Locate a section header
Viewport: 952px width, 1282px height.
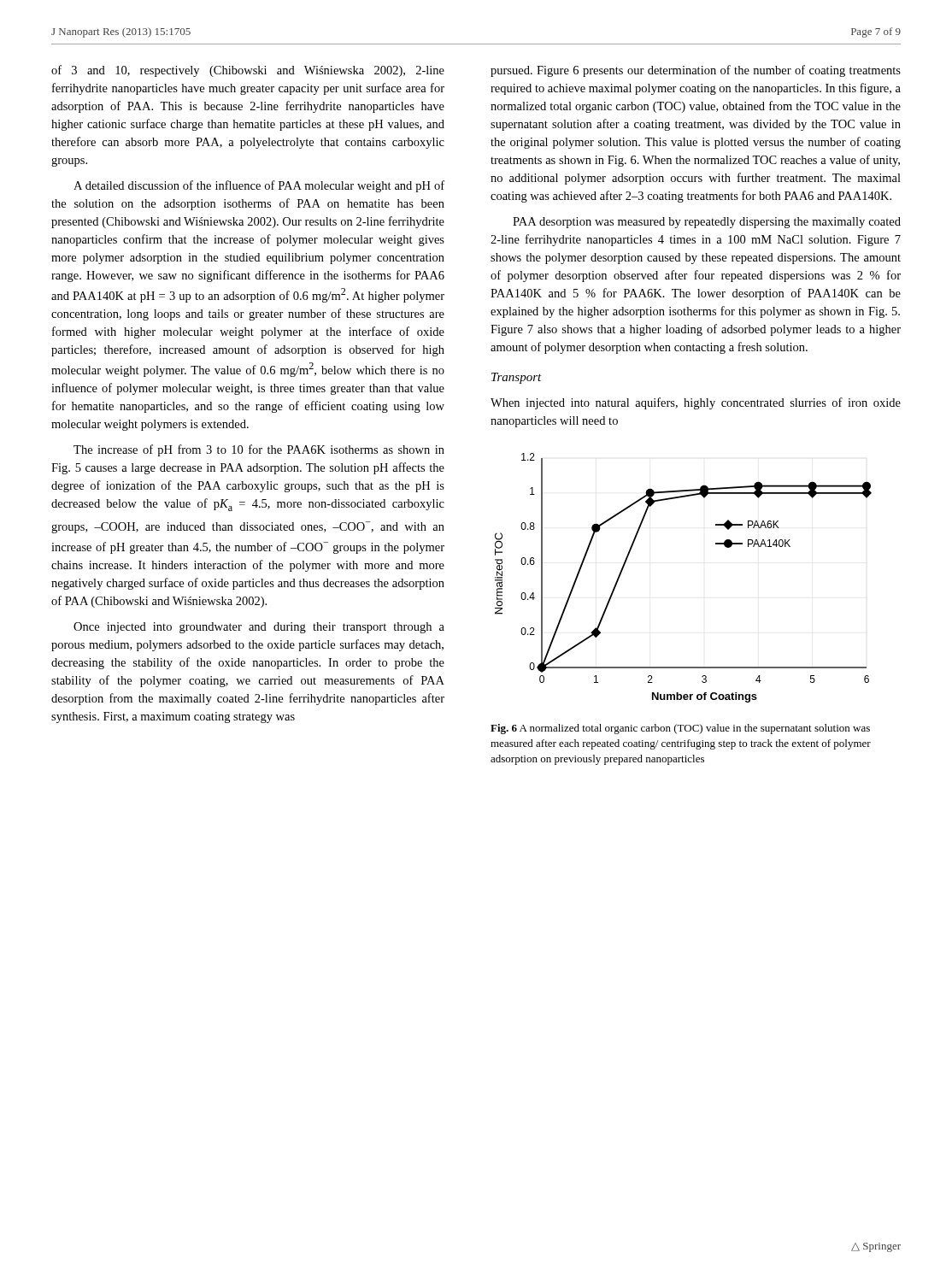click(516, 377)
